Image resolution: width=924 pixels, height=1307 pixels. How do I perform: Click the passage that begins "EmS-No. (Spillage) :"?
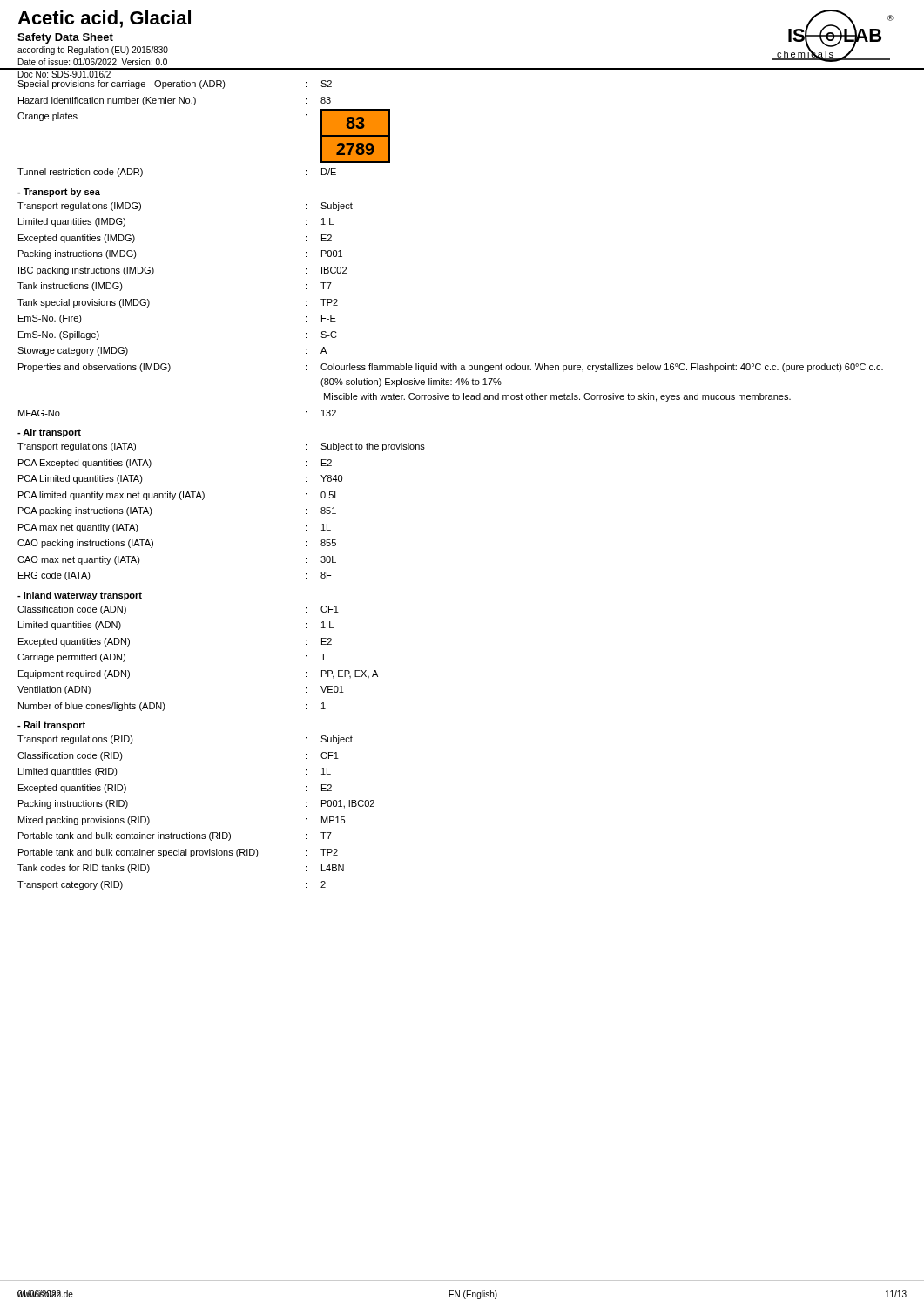61,335
